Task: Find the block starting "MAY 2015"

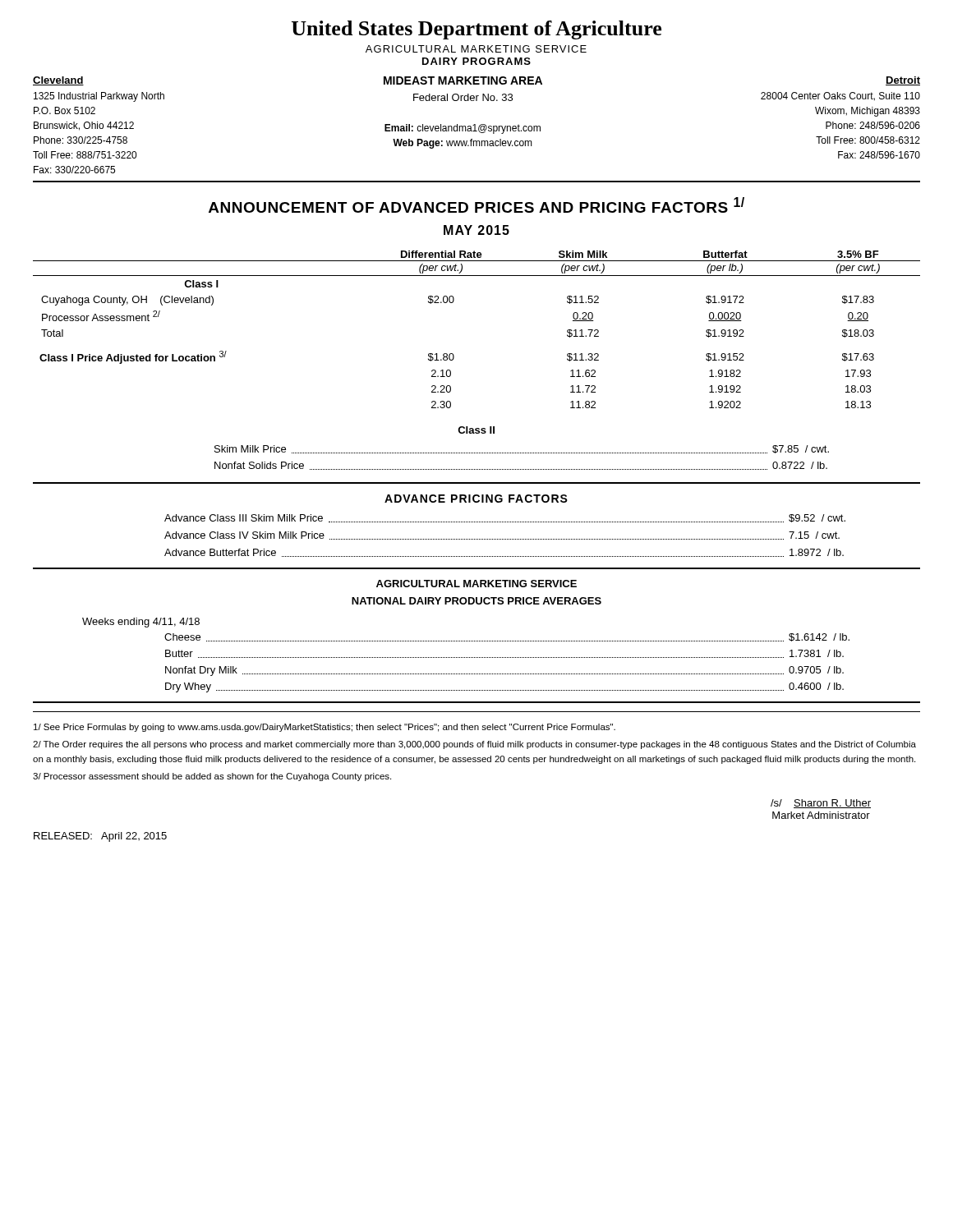Action: 476,230
